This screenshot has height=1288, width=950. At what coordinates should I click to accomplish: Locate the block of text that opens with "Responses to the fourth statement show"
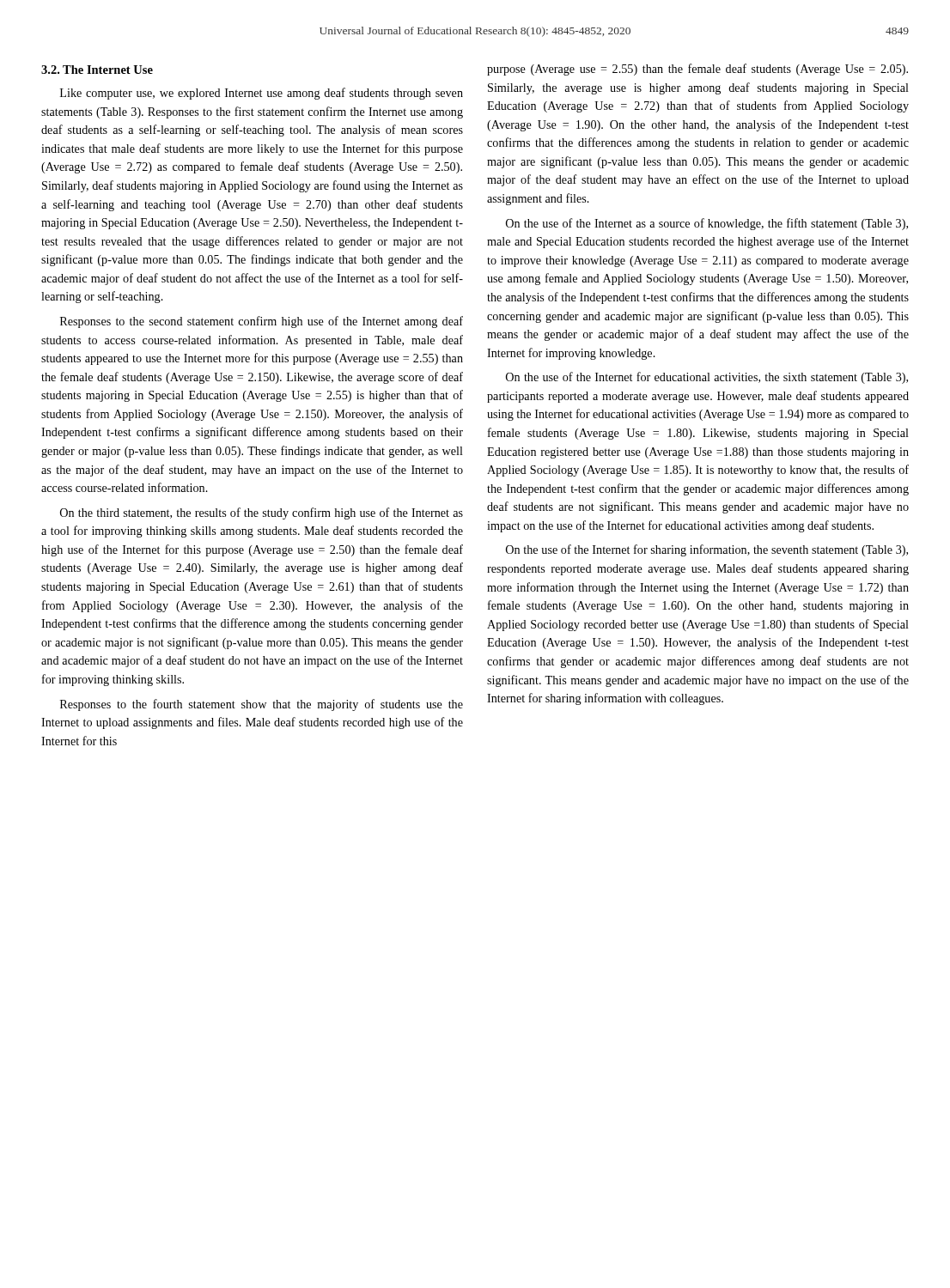tap(252, 723)
